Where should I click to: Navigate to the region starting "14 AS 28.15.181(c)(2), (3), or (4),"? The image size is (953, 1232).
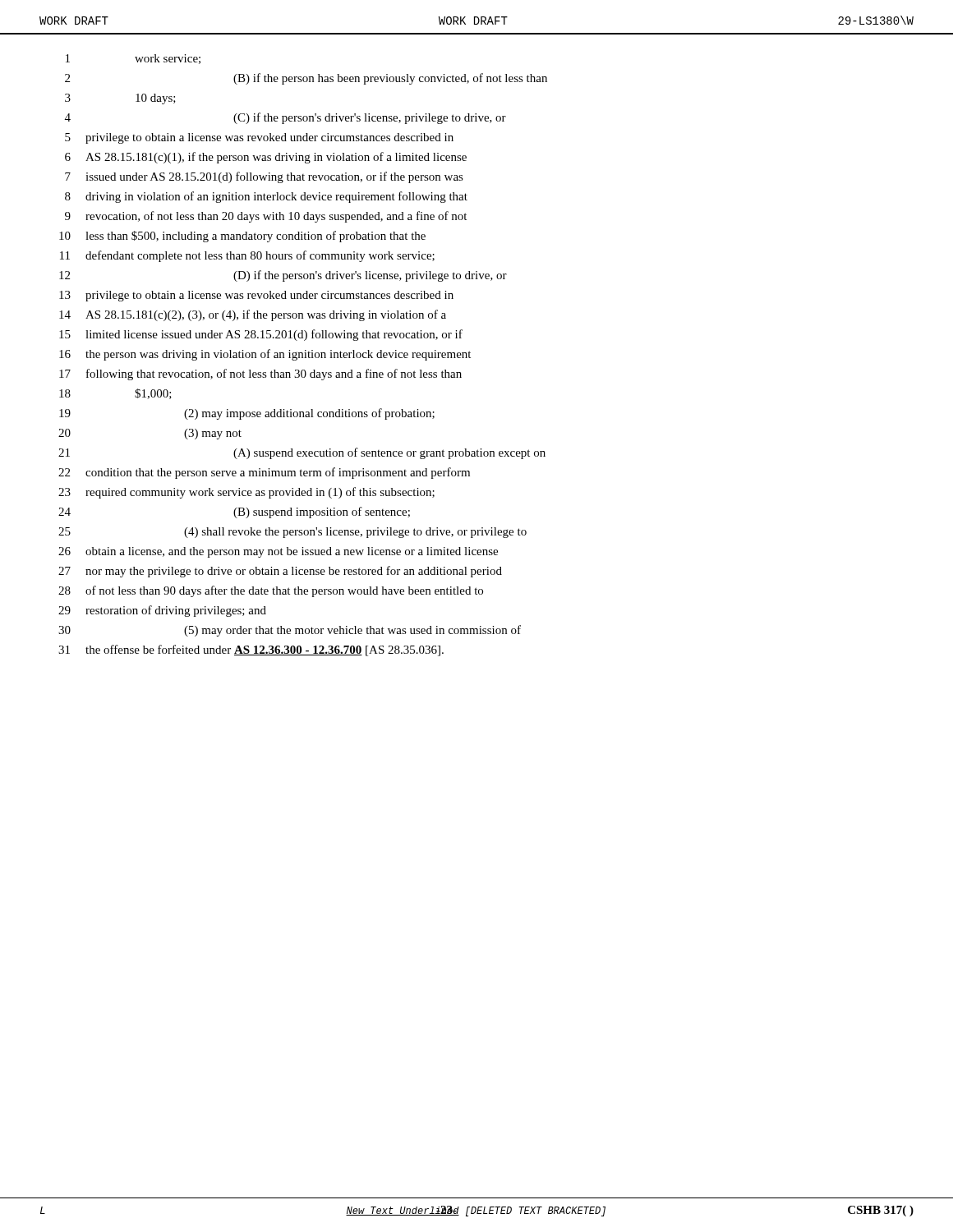(253, 315)
